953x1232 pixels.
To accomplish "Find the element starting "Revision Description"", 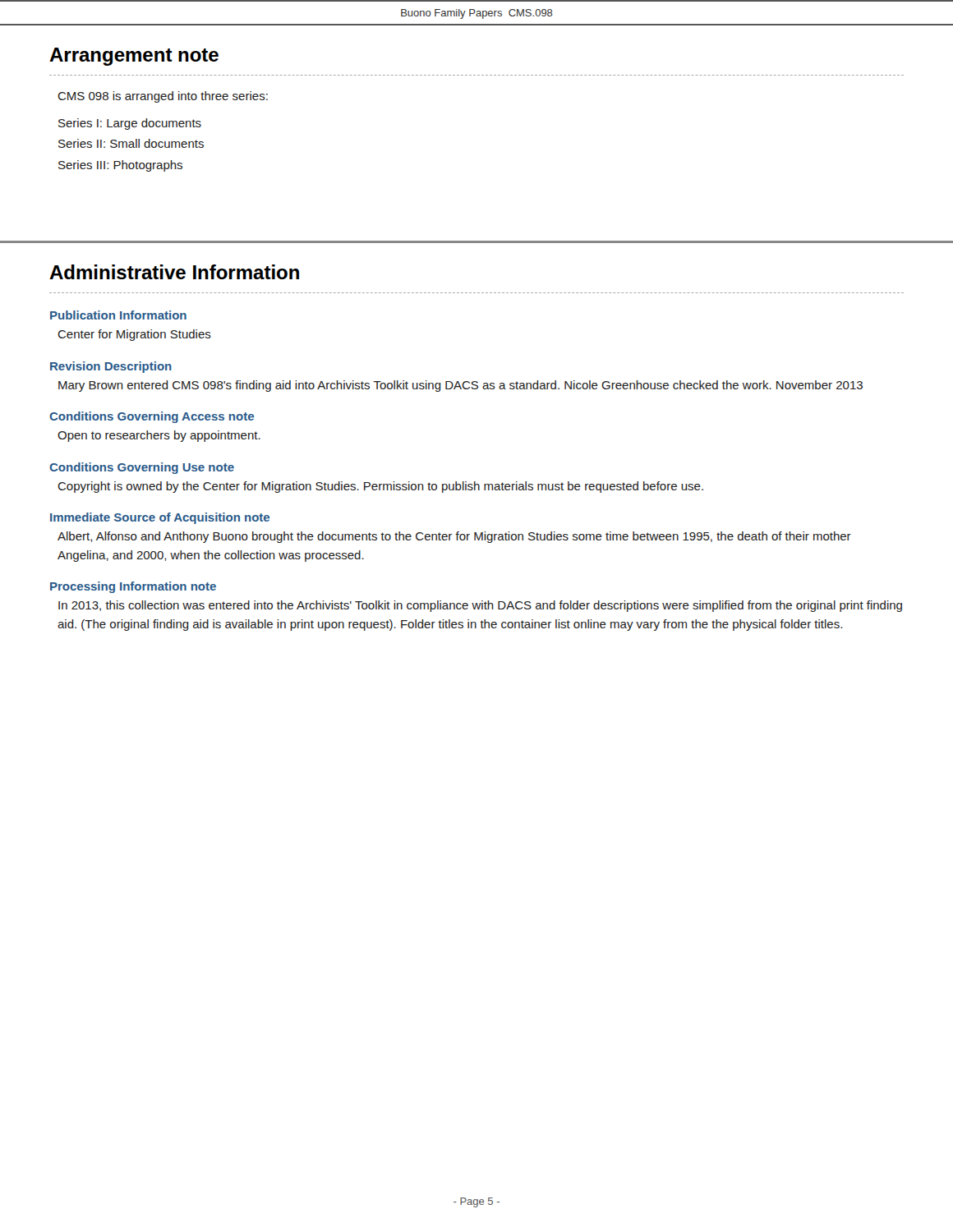I will click(x=111, y=365).
